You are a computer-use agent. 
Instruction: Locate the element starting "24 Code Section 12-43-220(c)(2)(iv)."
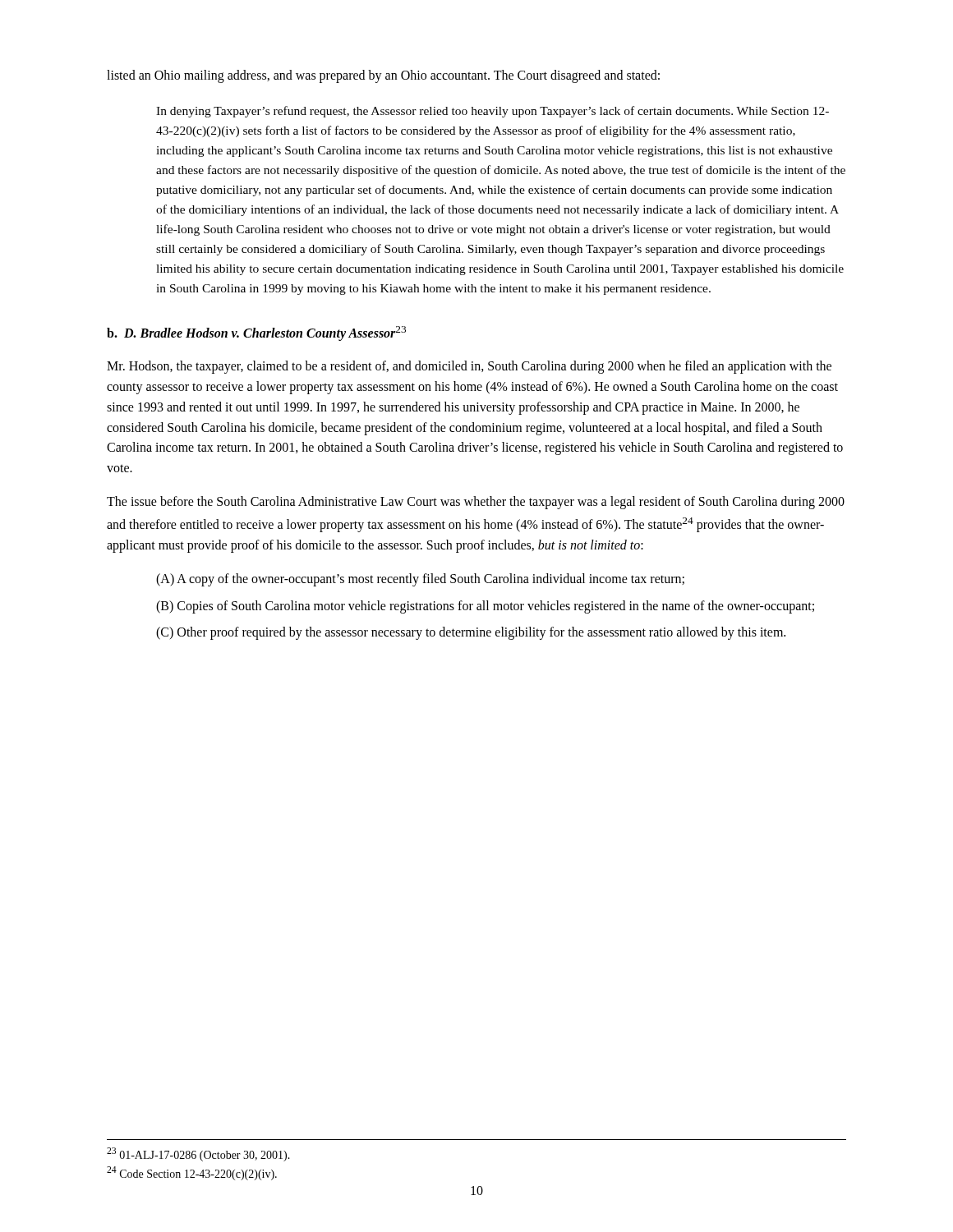tap(192, 1172)
